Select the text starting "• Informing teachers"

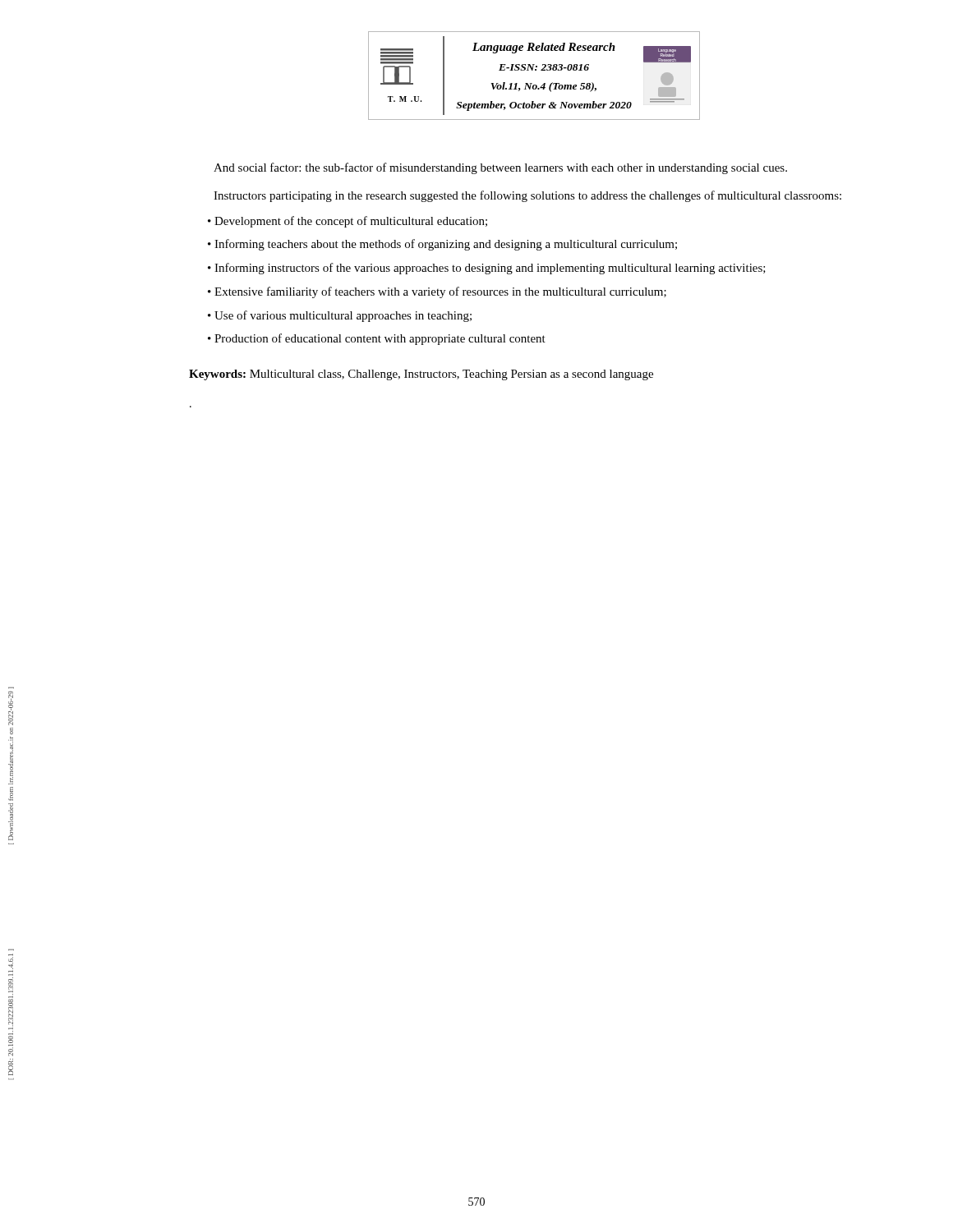click(x=442, y=244)
